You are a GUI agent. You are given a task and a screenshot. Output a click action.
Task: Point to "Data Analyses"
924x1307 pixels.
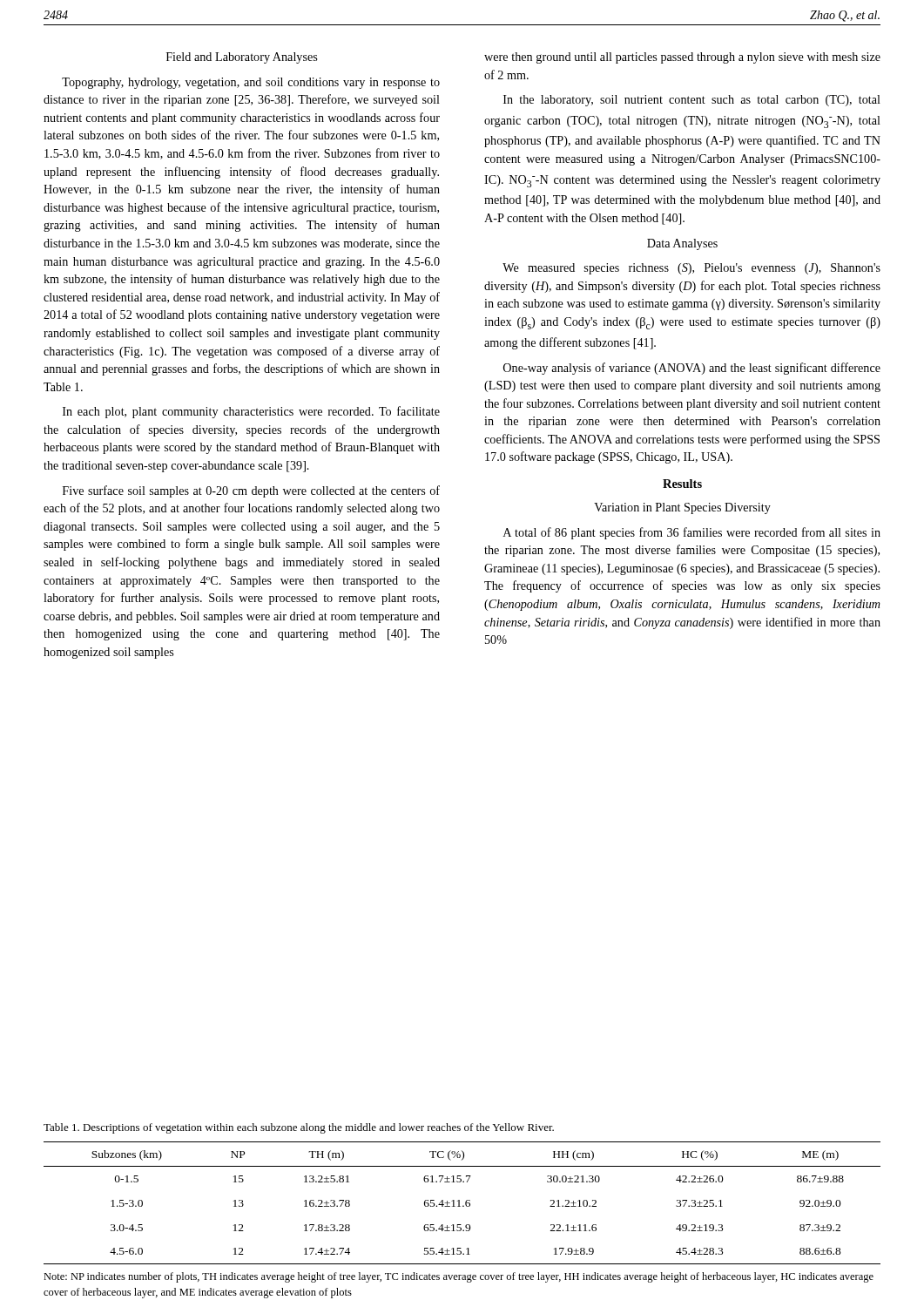pyautogui.click(x=682, y=243)
